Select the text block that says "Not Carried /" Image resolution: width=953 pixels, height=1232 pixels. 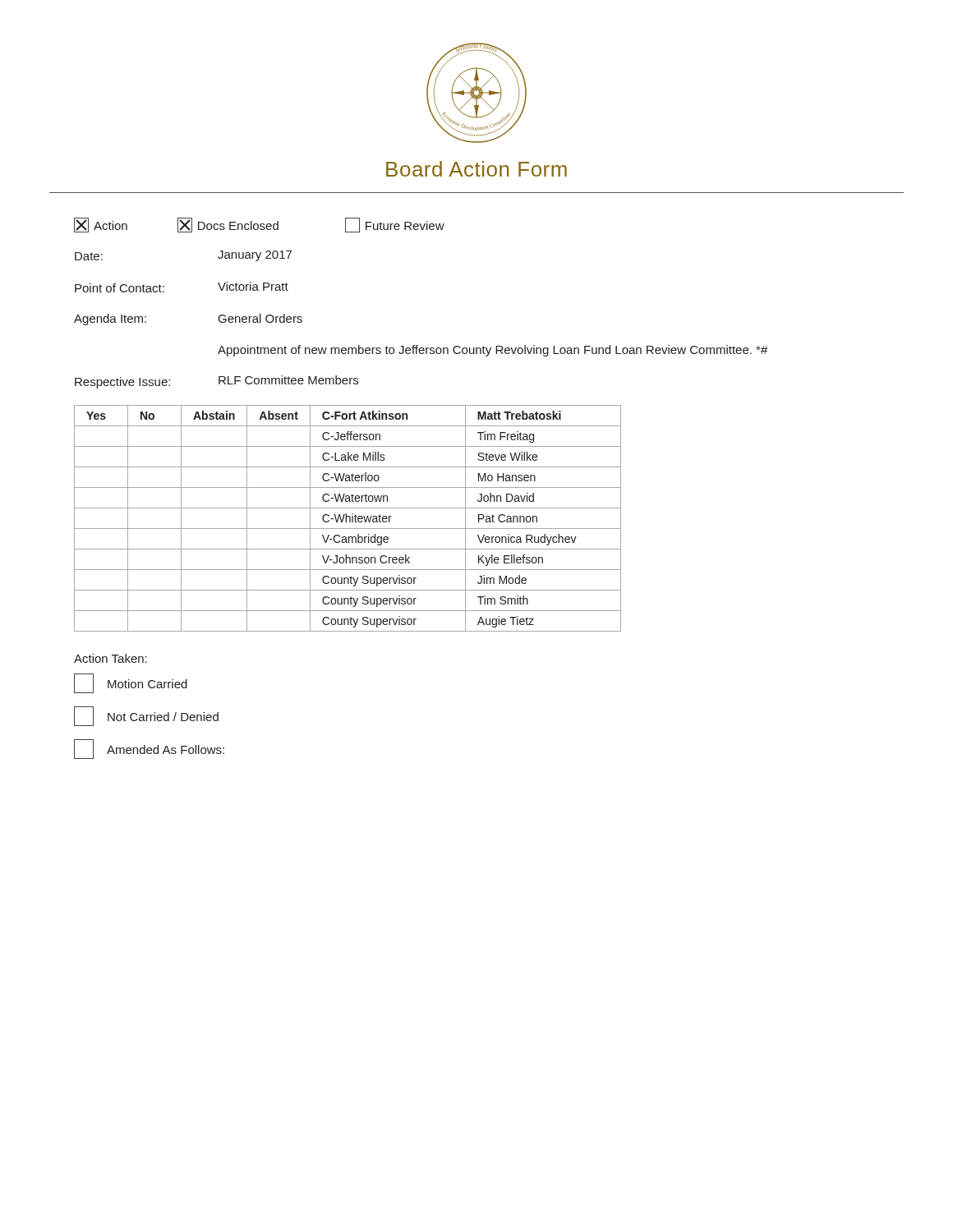pos(147,716)
